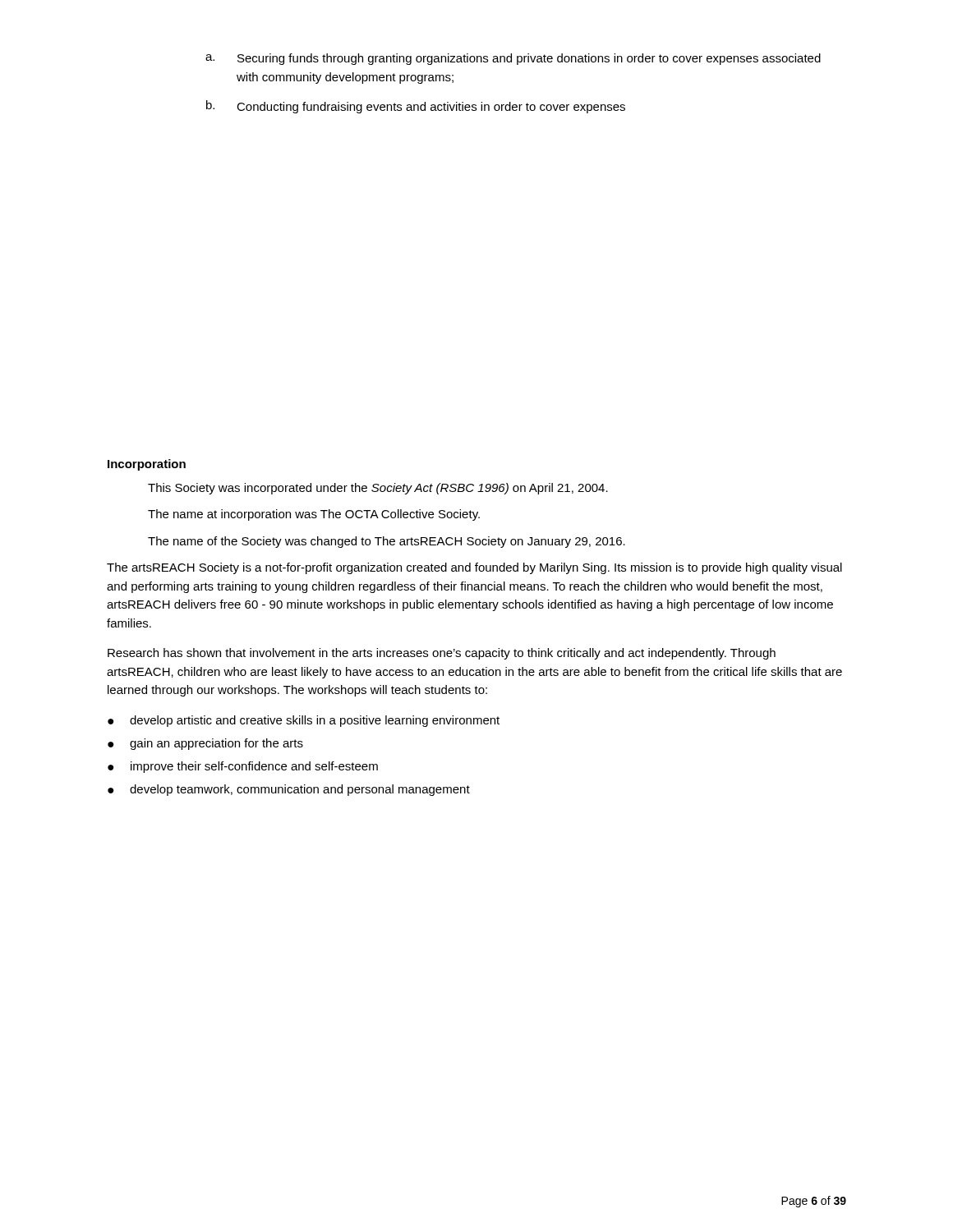This screenshot has width=953, height=1232.
Task: Click on the region starting "The artsREACH Society is a"
Action: [475, 595]
